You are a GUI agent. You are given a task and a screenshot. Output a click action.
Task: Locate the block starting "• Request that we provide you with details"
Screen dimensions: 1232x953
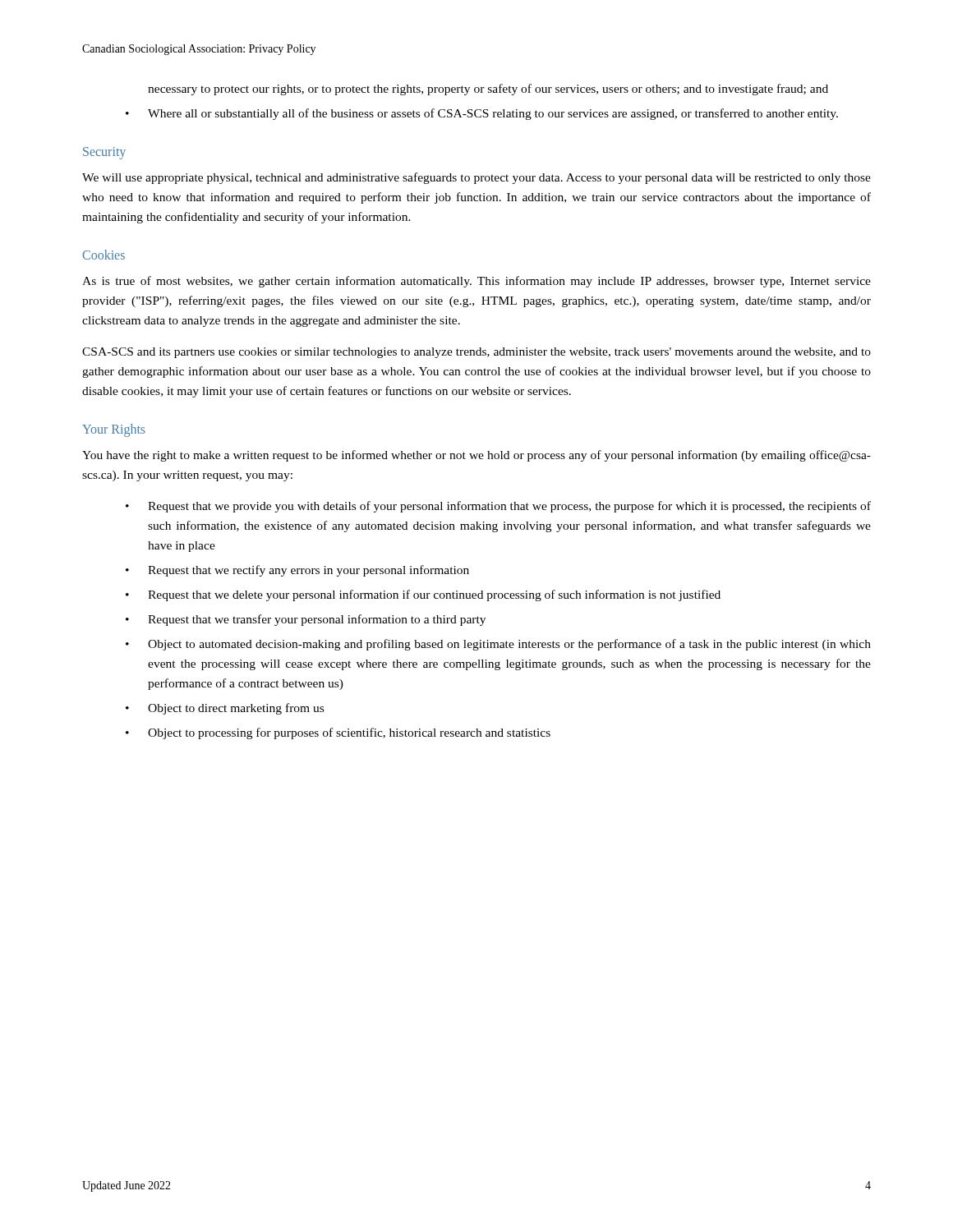coord(498,526)
